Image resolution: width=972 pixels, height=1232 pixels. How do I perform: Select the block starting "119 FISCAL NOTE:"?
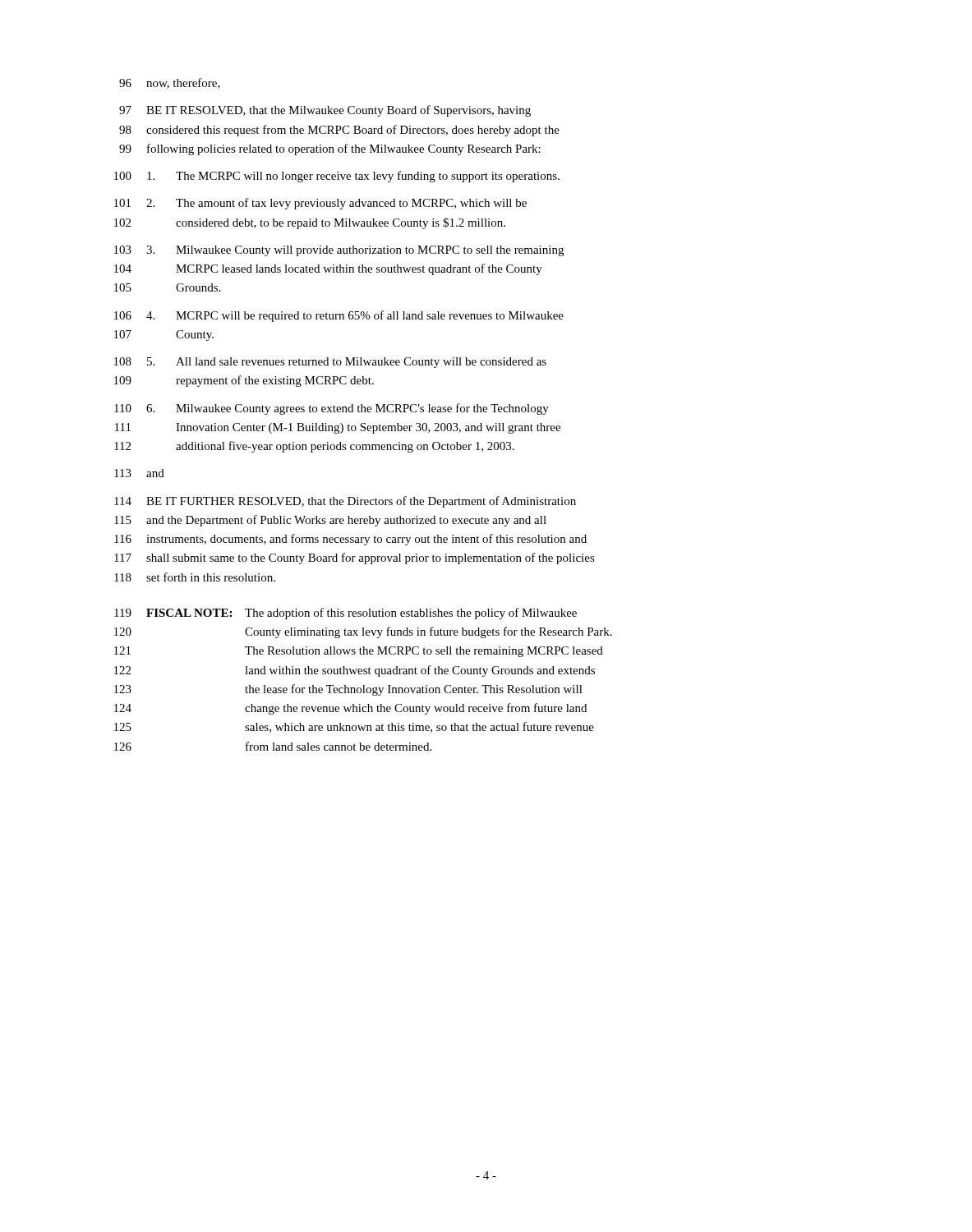coord(486,680)
